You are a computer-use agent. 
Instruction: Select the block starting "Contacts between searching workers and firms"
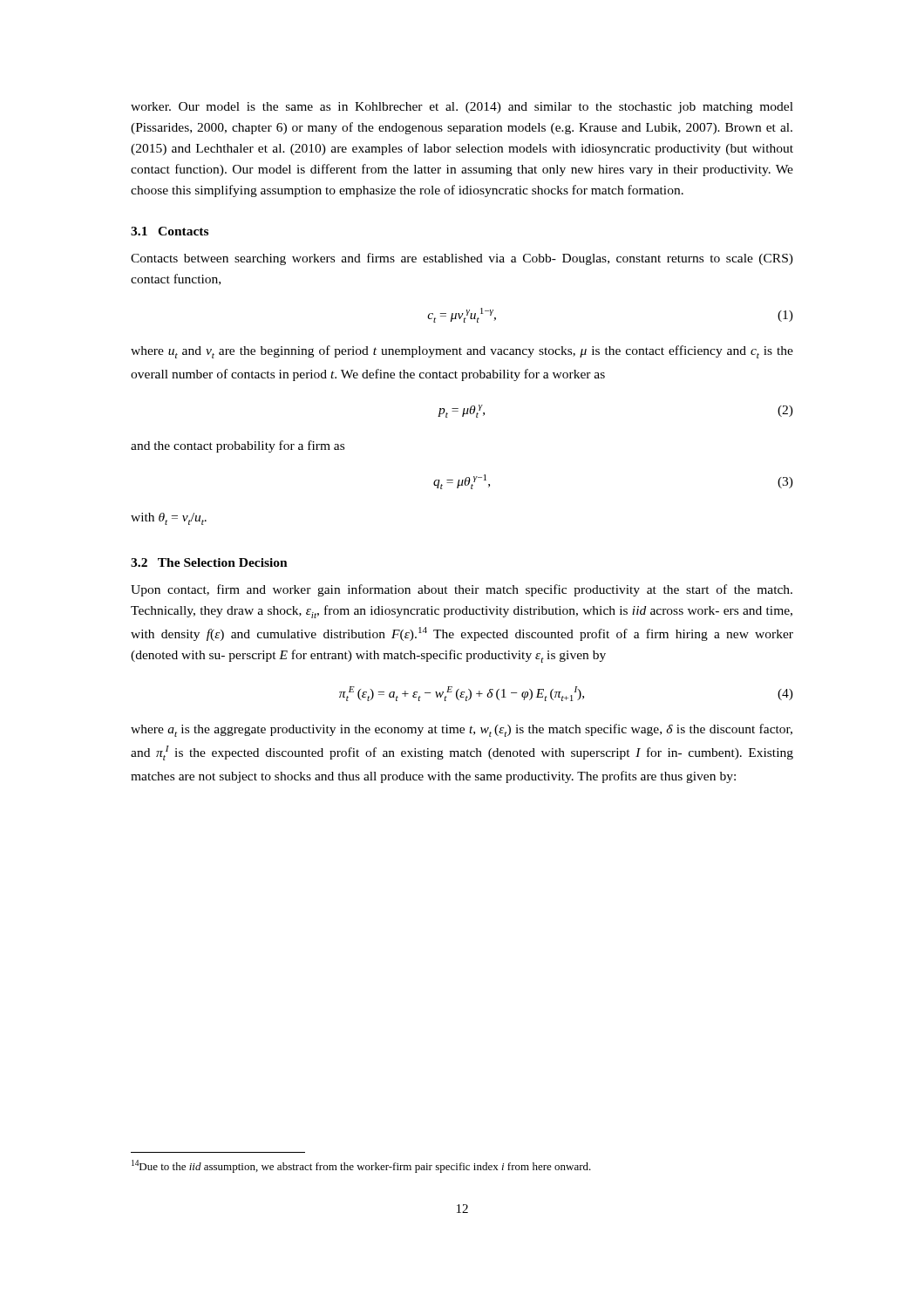point(462,269)
